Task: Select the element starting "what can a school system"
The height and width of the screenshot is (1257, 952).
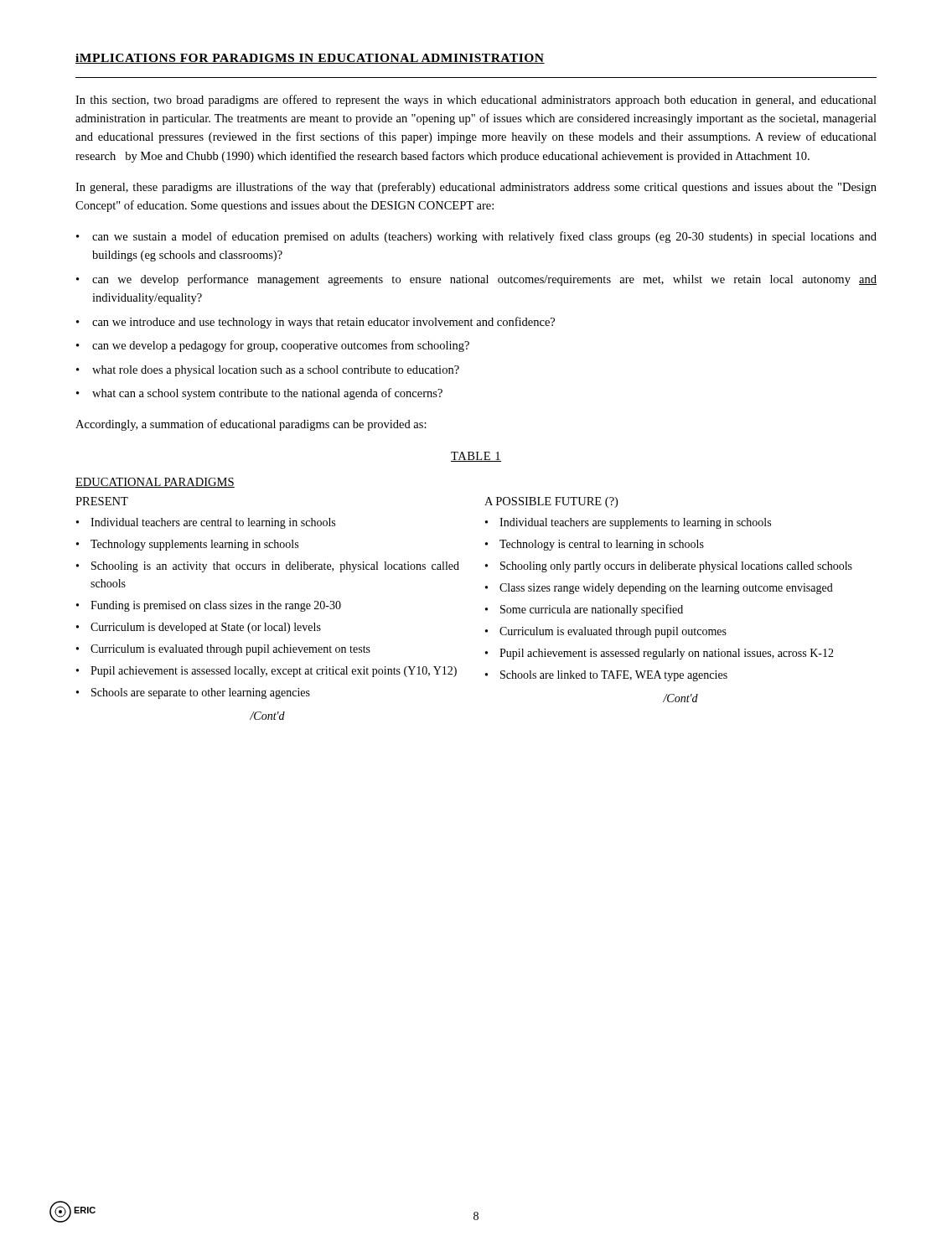Action: click(x=259, y=394)
